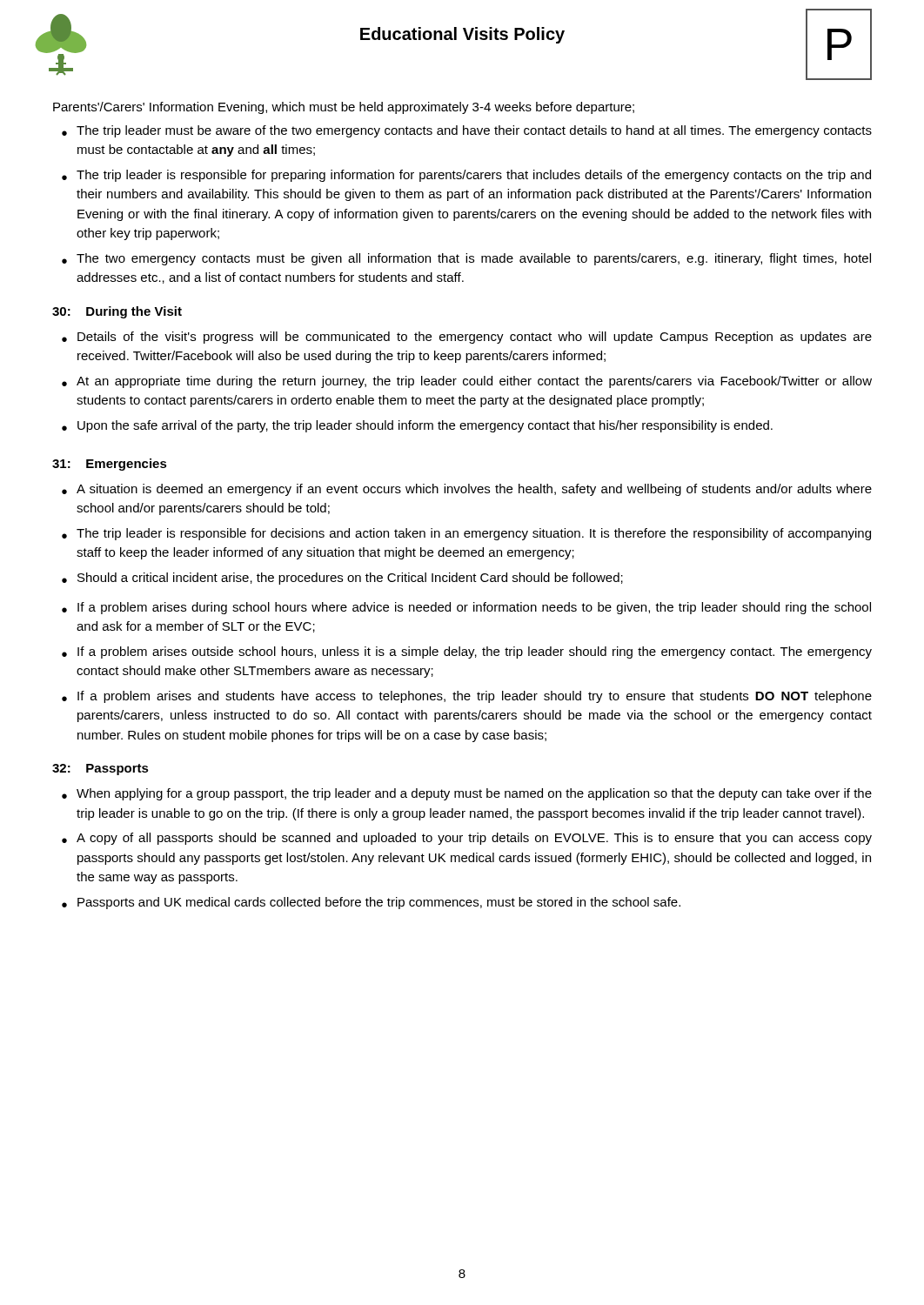The width and height of the screenshot is (924, 1305).
Task: Find the list item that says "• A copy of all passports should be"
Action: click(x=462, y=858)
